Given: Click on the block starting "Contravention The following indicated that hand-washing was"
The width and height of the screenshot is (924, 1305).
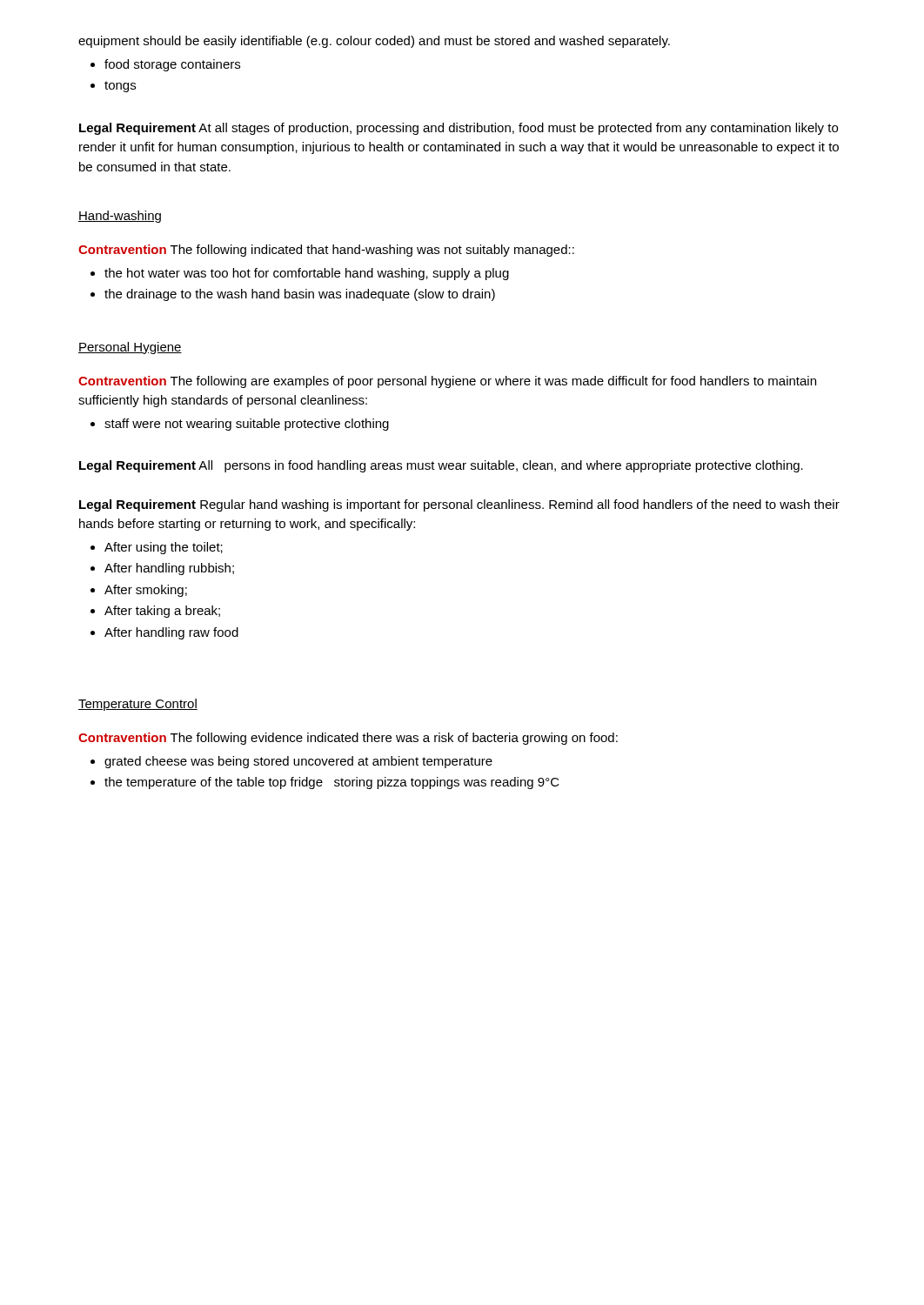Looking at the screenshot, I should click(327, 249).
